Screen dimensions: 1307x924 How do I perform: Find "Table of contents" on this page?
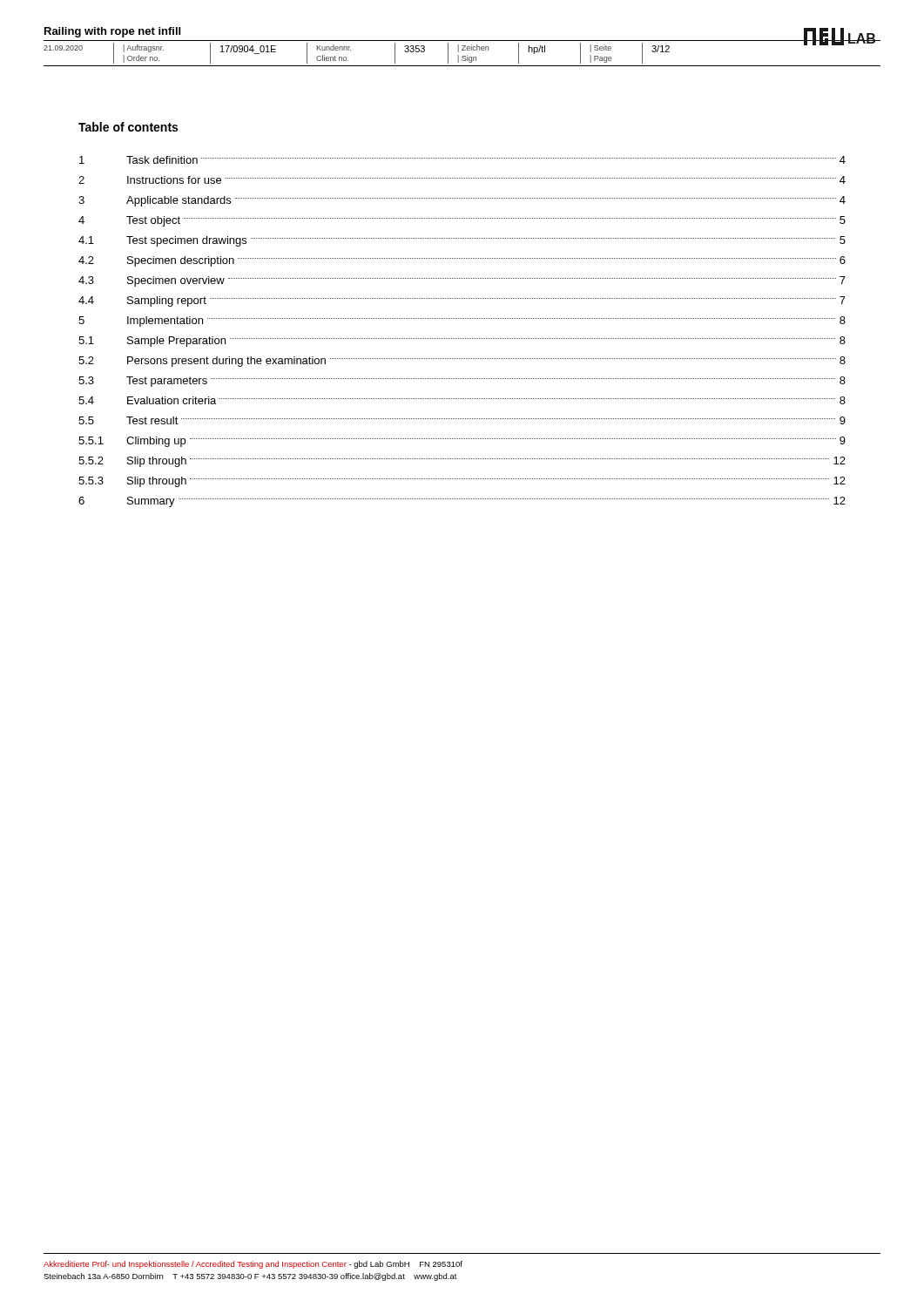tap(128, 127)
